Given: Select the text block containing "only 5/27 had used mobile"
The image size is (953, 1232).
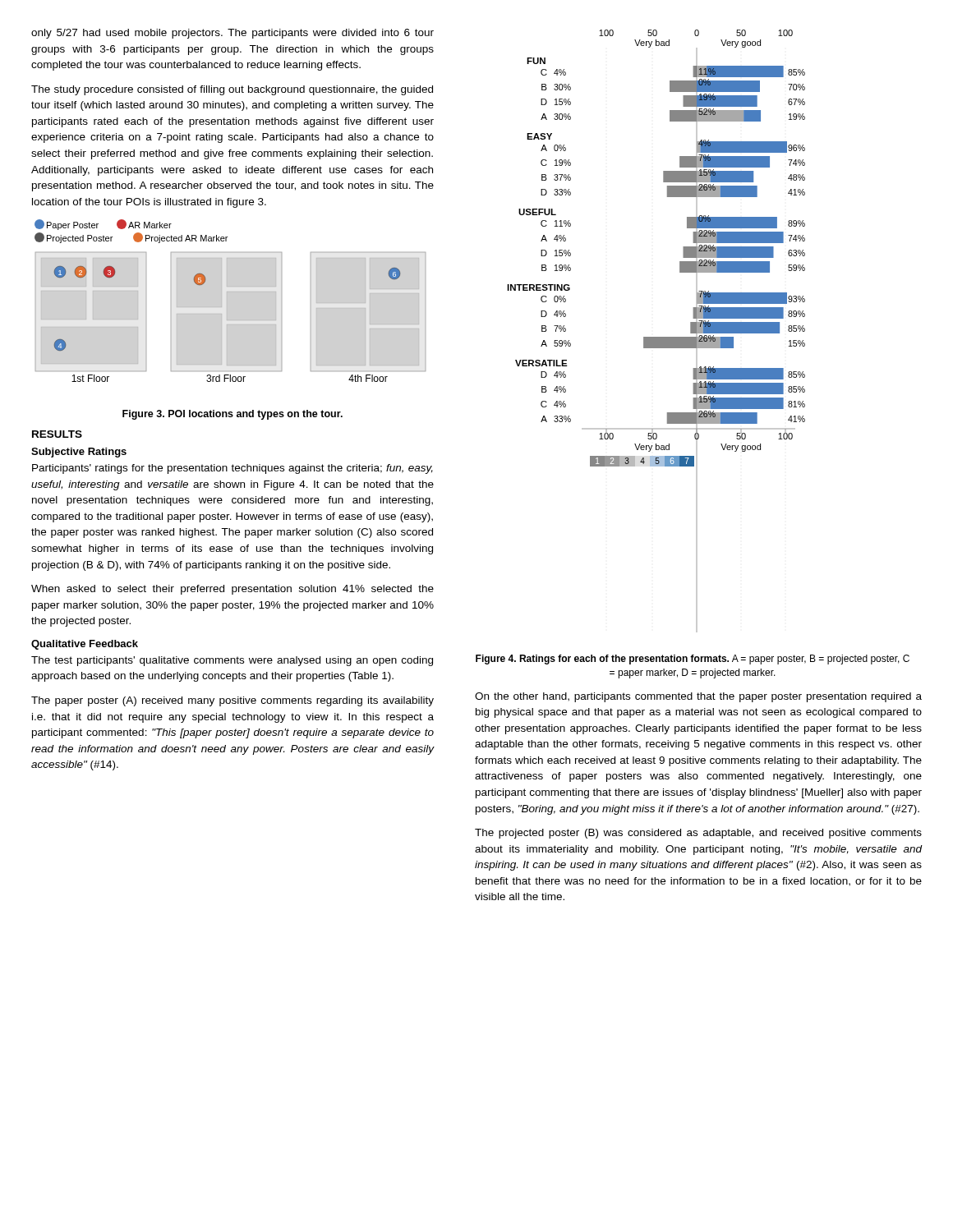Looking at the screenshot, I should point(233,117).
